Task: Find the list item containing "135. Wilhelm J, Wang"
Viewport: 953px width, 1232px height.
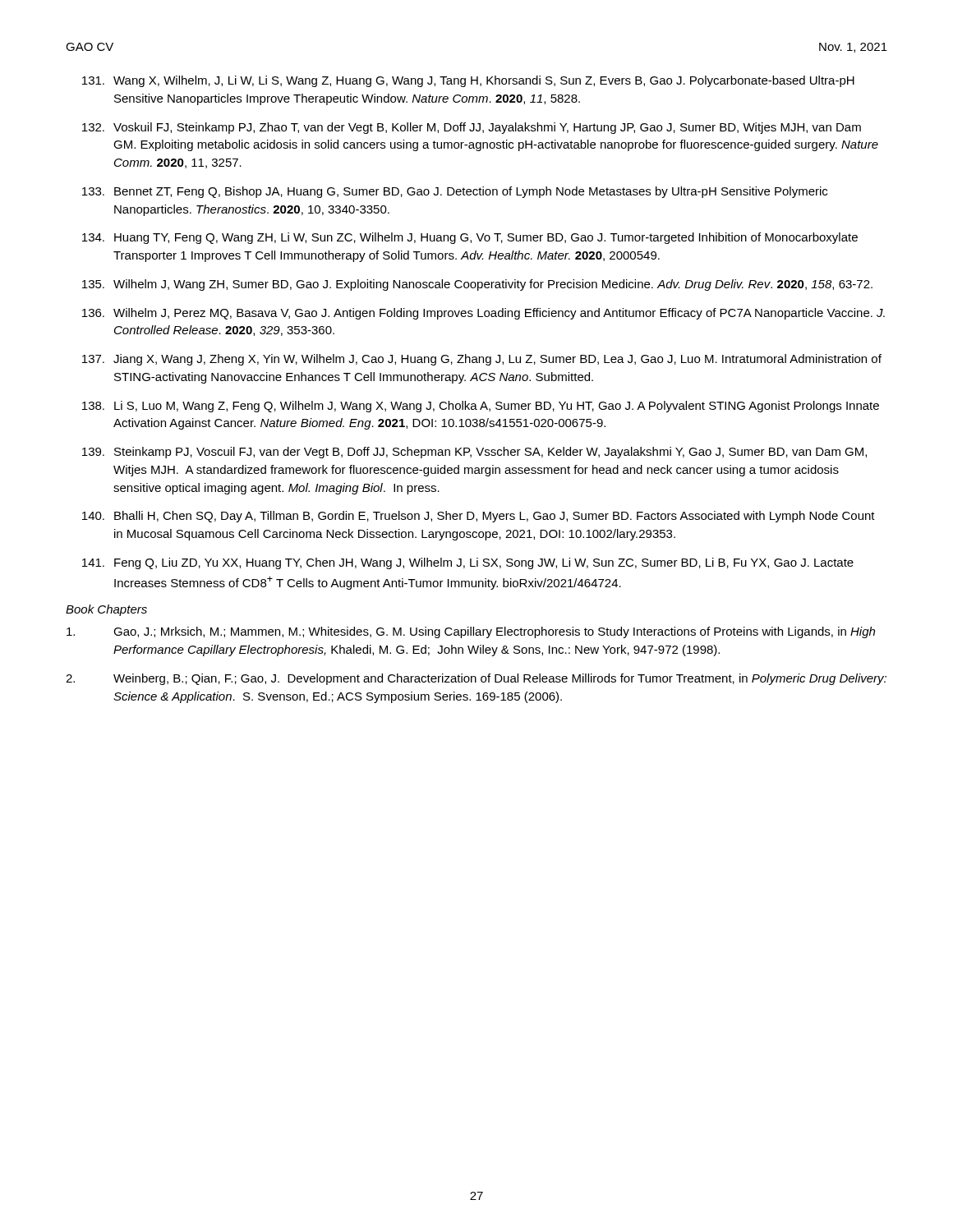Action: [476, 284]
